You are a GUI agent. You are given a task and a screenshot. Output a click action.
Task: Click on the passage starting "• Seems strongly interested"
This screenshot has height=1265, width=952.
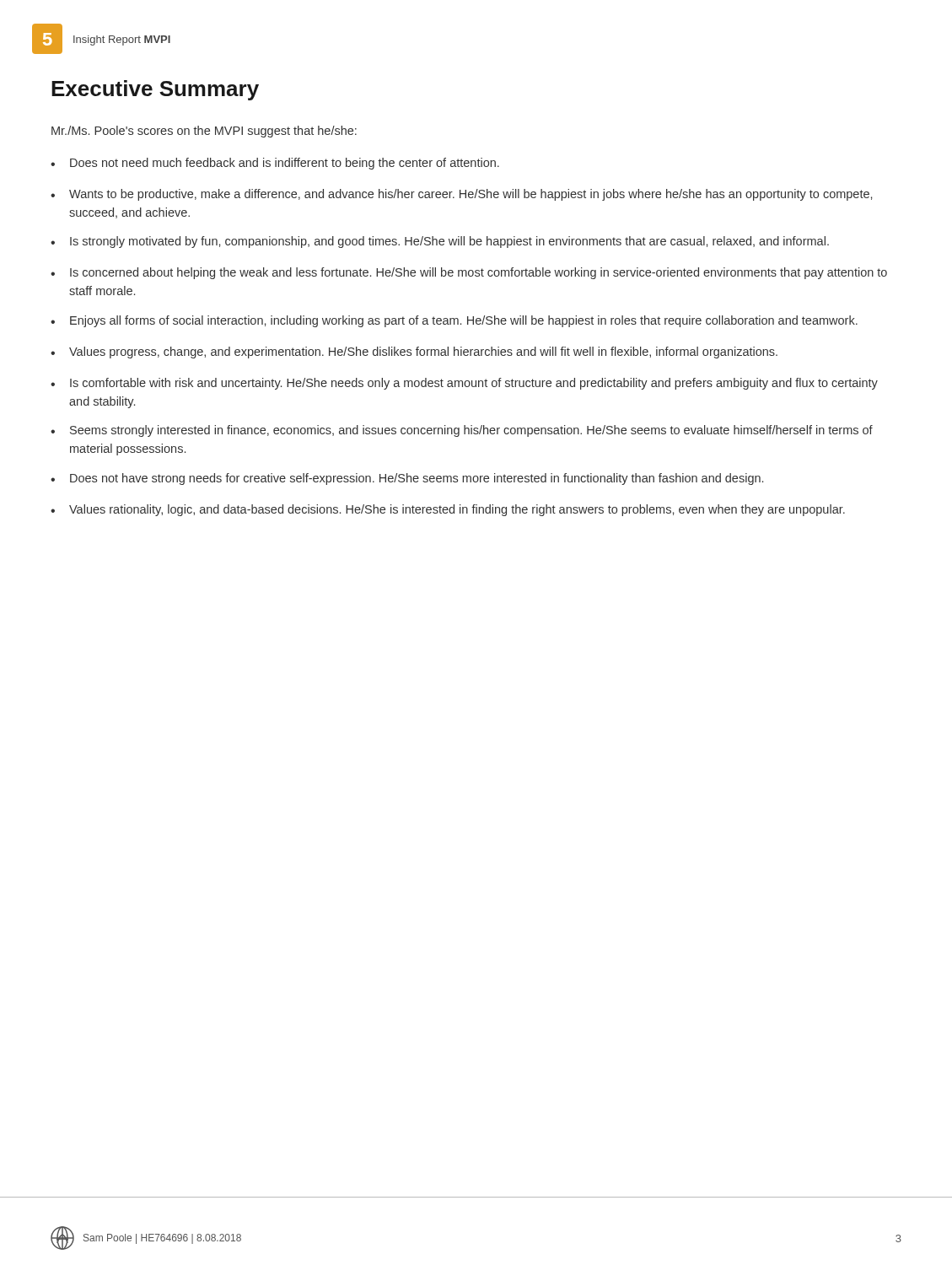[x=476, y=440]
